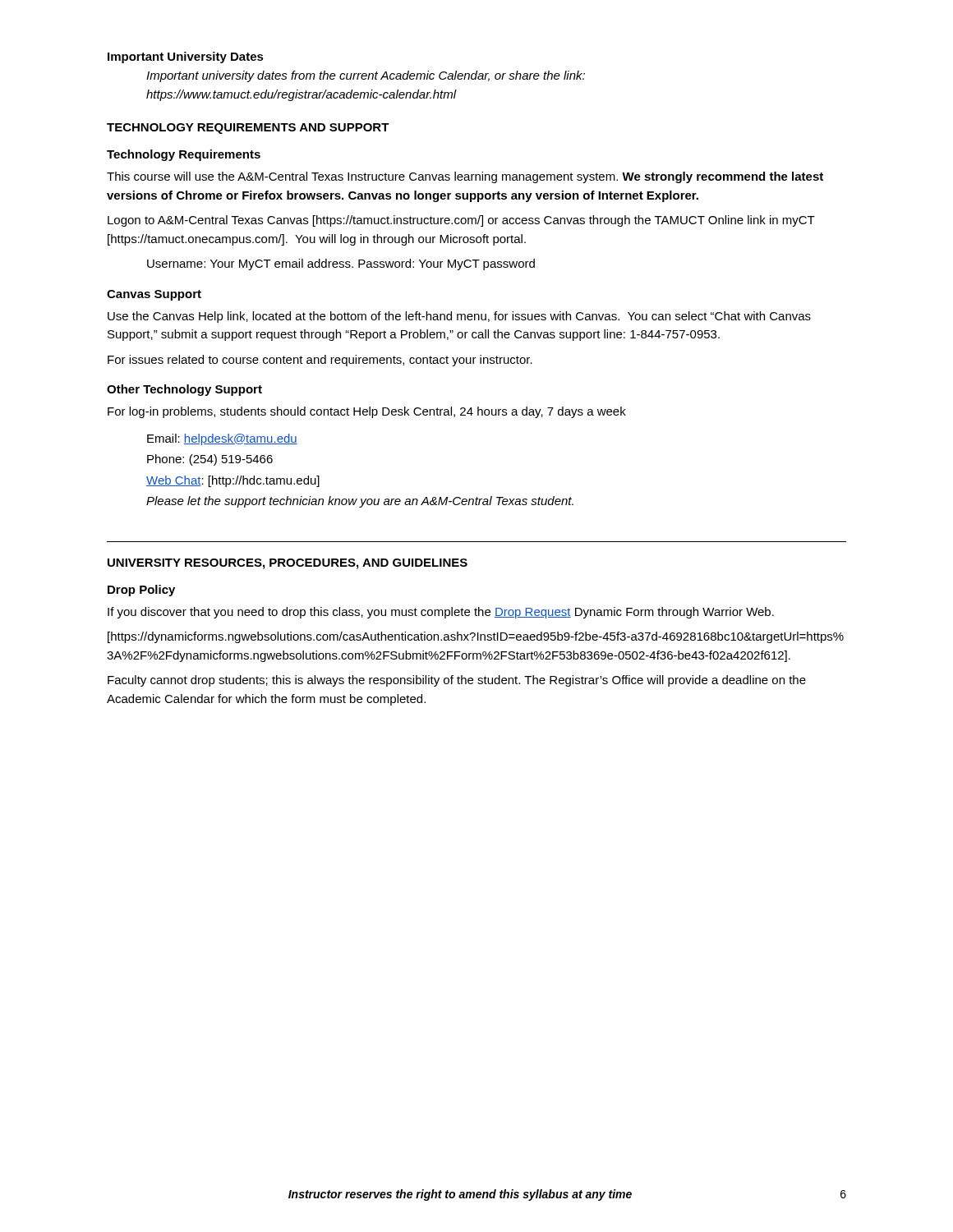Click on the text starting "Other Technology Support"
Viewport: 953px width, 1232px height.
(x=184, y=389)
